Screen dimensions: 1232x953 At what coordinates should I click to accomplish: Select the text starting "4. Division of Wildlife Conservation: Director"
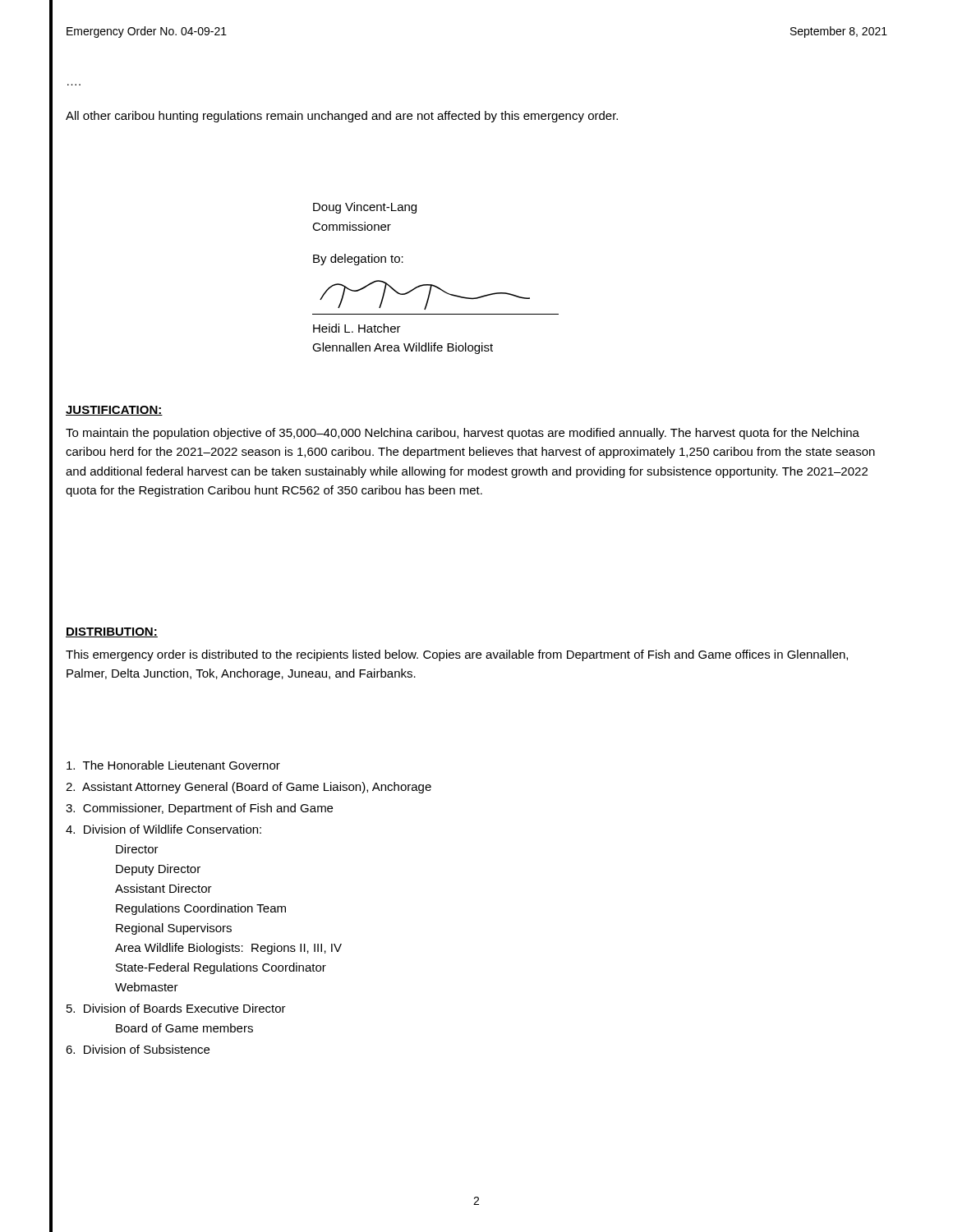pos(163,829)
